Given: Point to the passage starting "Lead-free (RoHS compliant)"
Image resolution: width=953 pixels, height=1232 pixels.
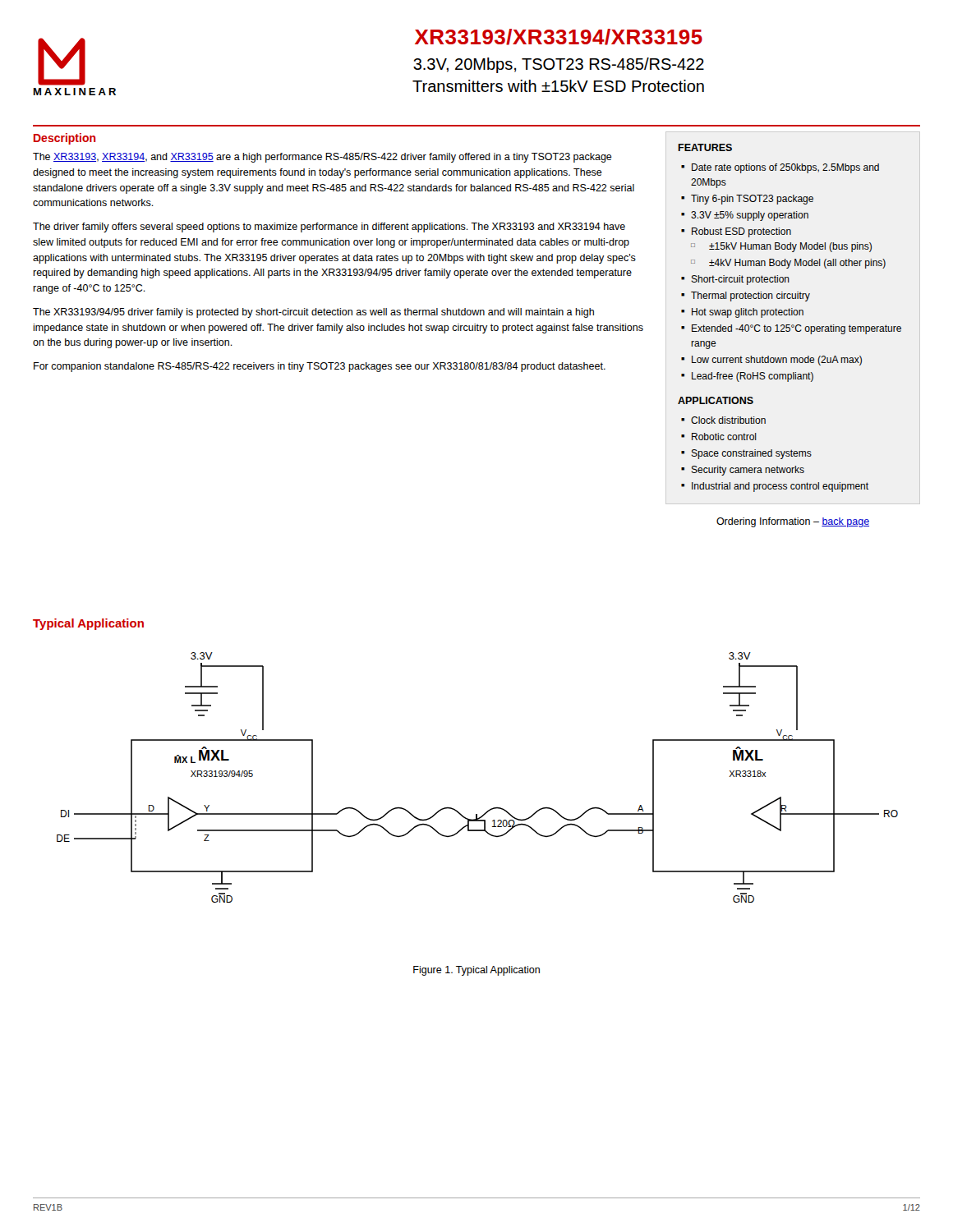Looking at the screenshot, I should click(752, 376).
